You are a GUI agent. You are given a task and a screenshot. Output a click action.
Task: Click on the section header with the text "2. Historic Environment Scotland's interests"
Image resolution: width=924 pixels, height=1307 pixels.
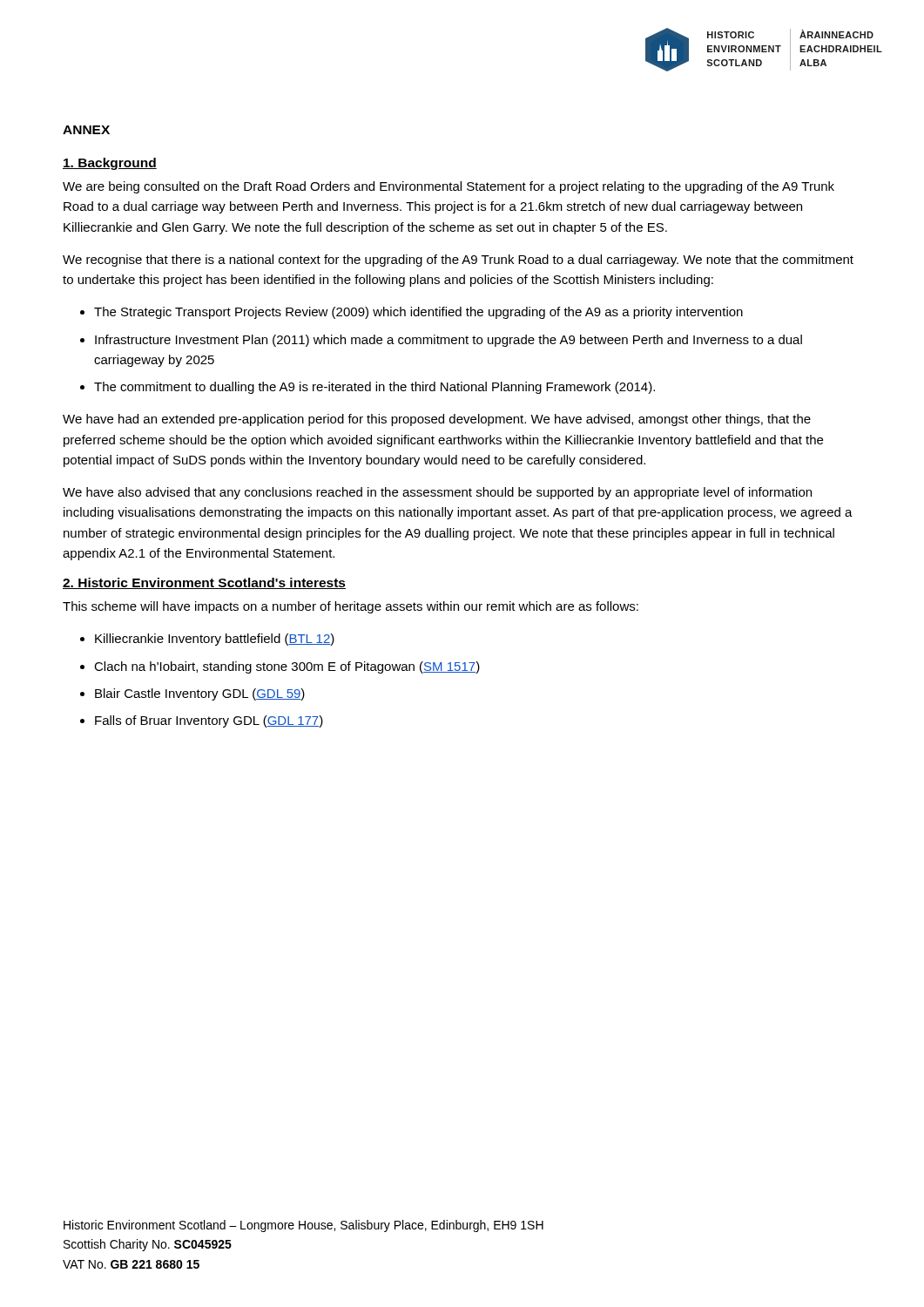[204, 582]
